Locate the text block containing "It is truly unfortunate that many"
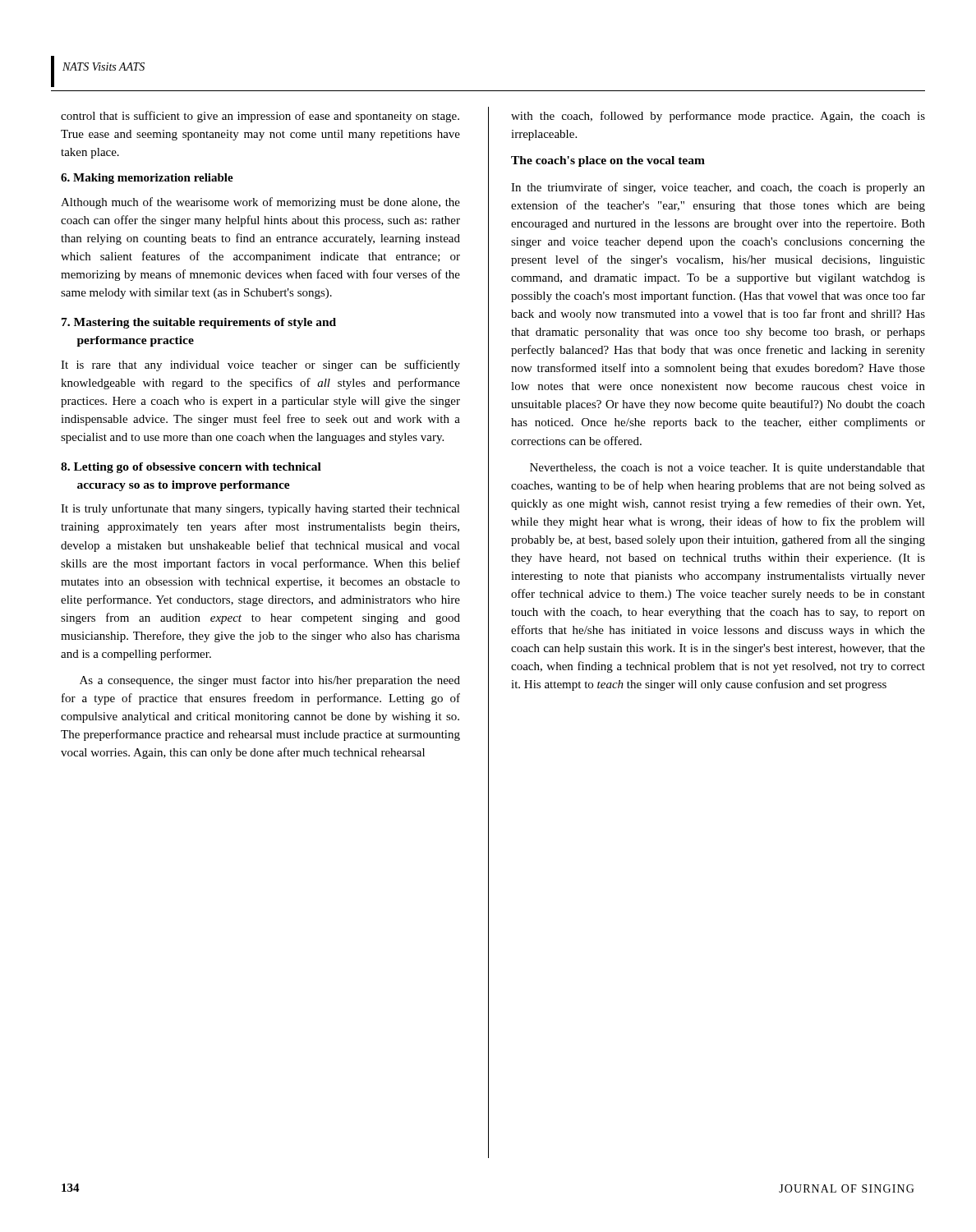The image size is (976, 1232). pyautogui.click(x=260, y=581)
